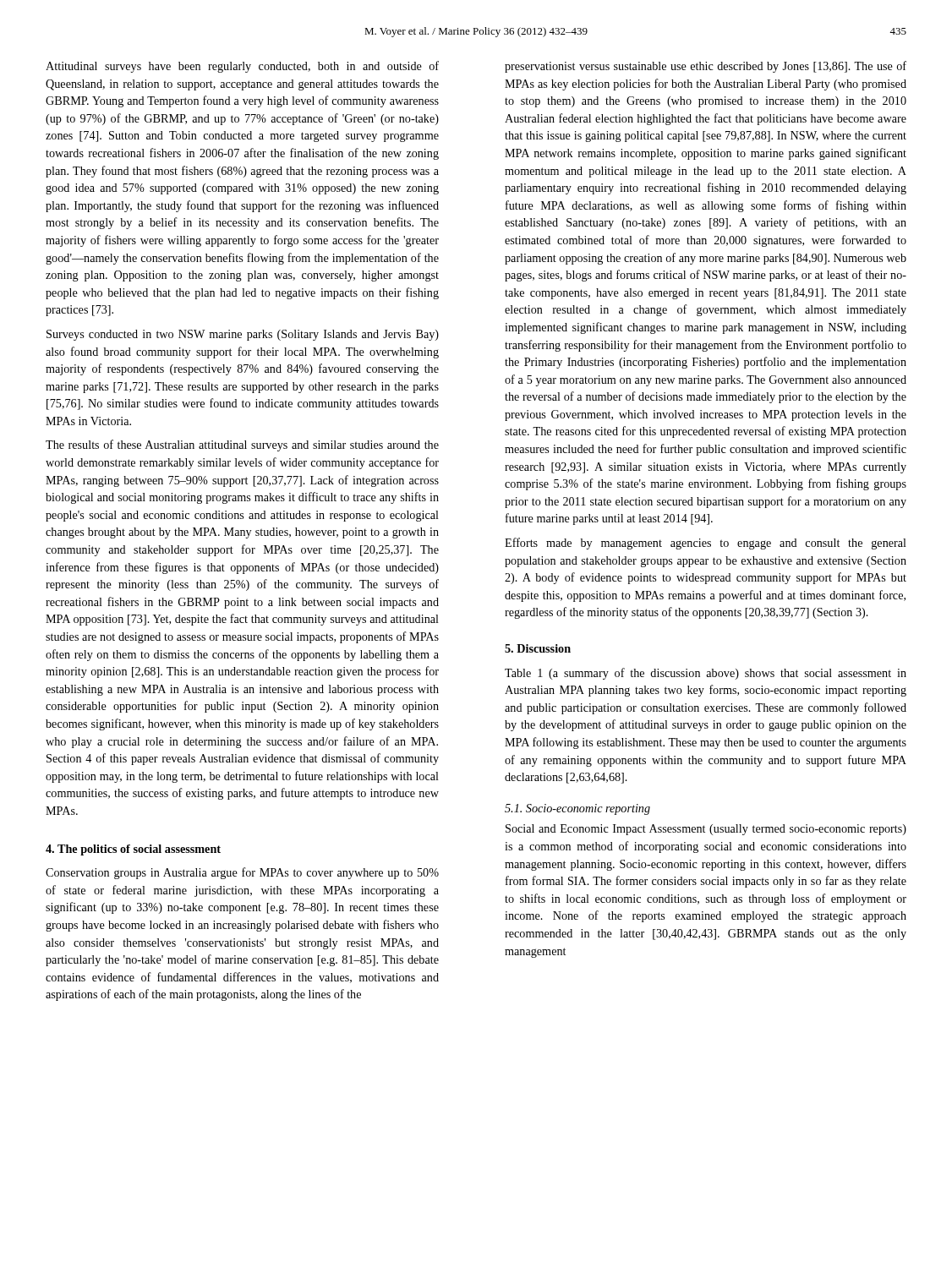Point to the text starting "Conservation groups in"

point(242,934)
